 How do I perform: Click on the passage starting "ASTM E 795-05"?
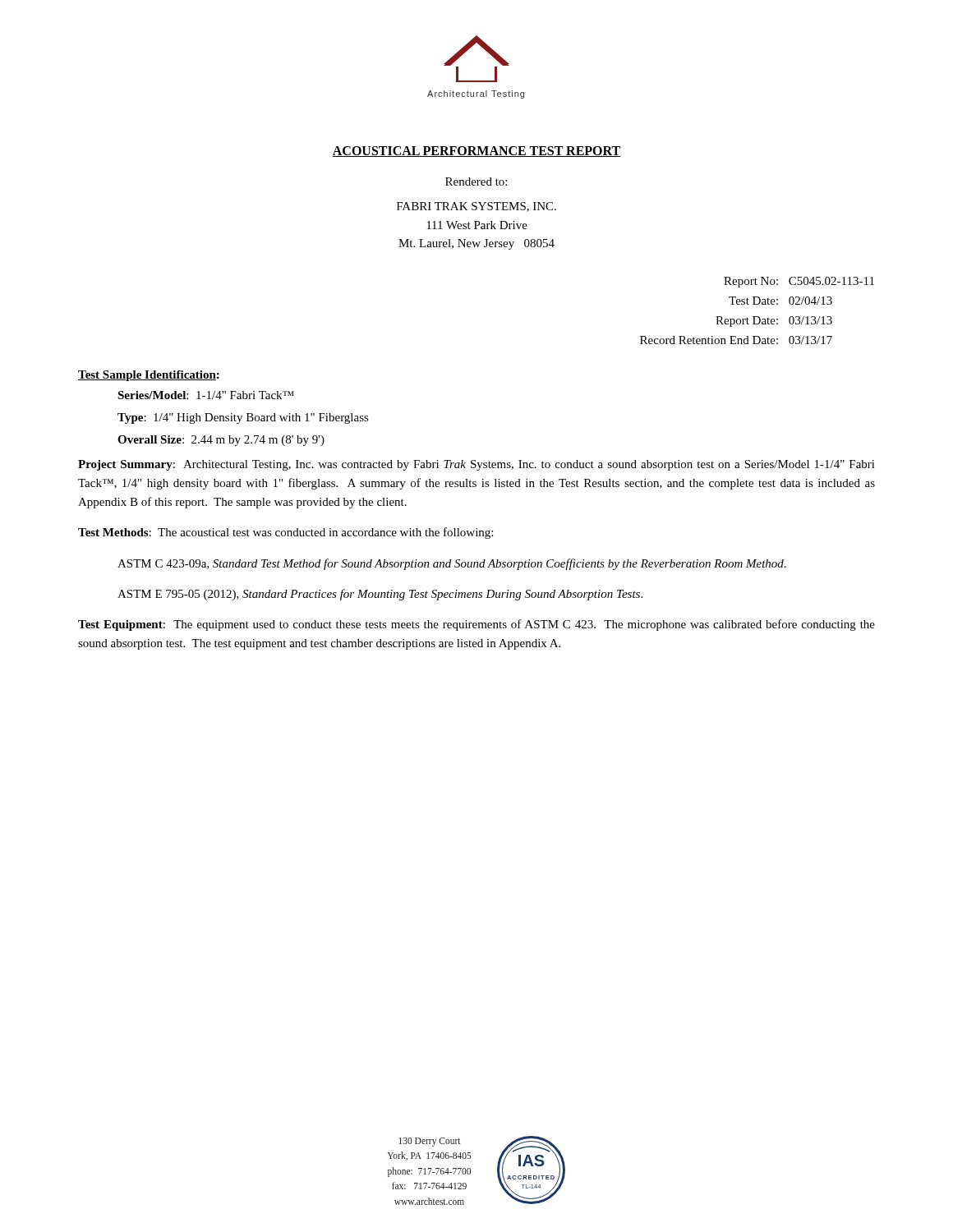pyautogui.click(x=380, y=594)
